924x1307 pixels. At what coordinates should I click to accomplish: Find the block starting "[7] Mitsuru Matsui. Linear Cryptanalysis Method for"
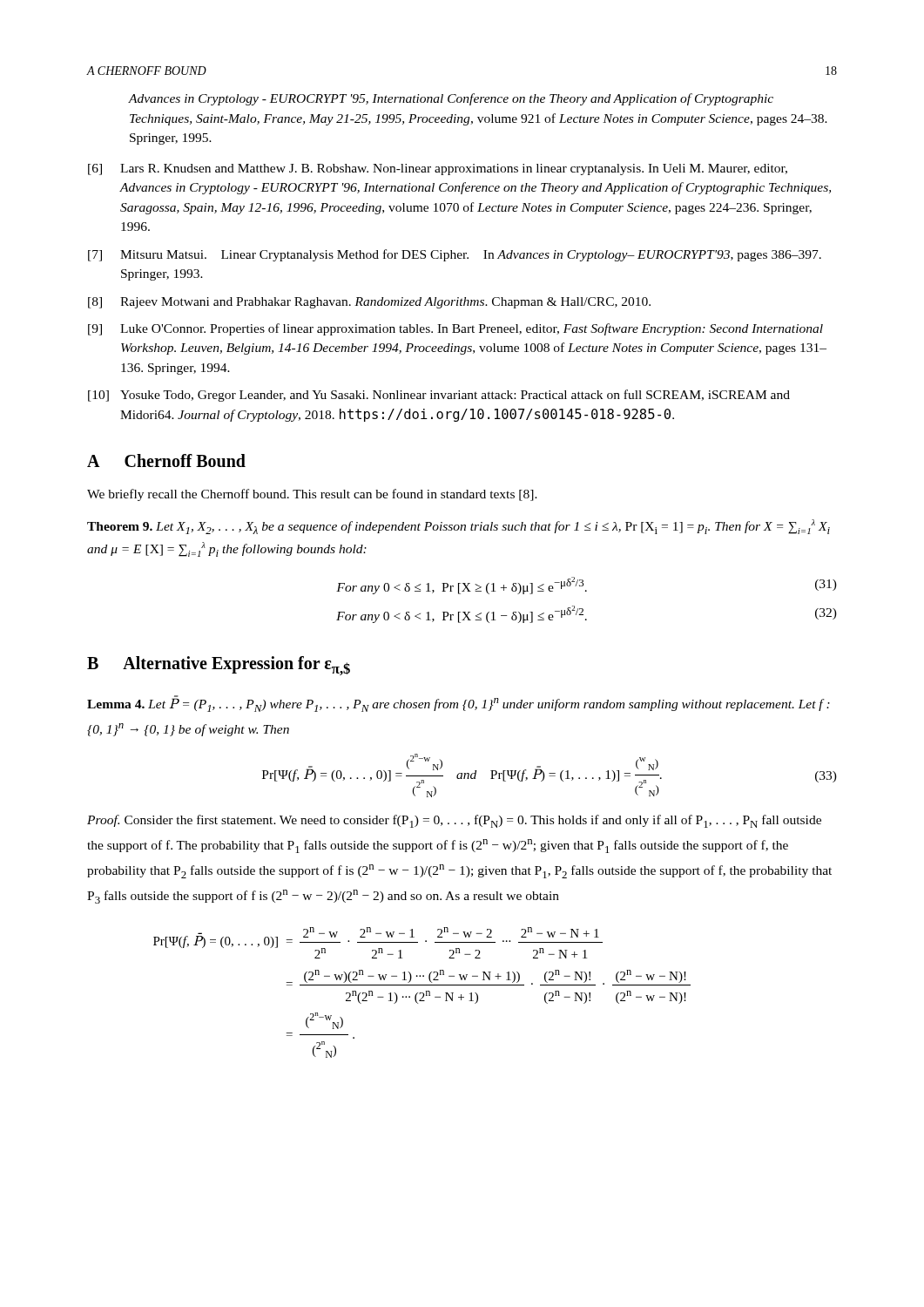coord(462,264)
